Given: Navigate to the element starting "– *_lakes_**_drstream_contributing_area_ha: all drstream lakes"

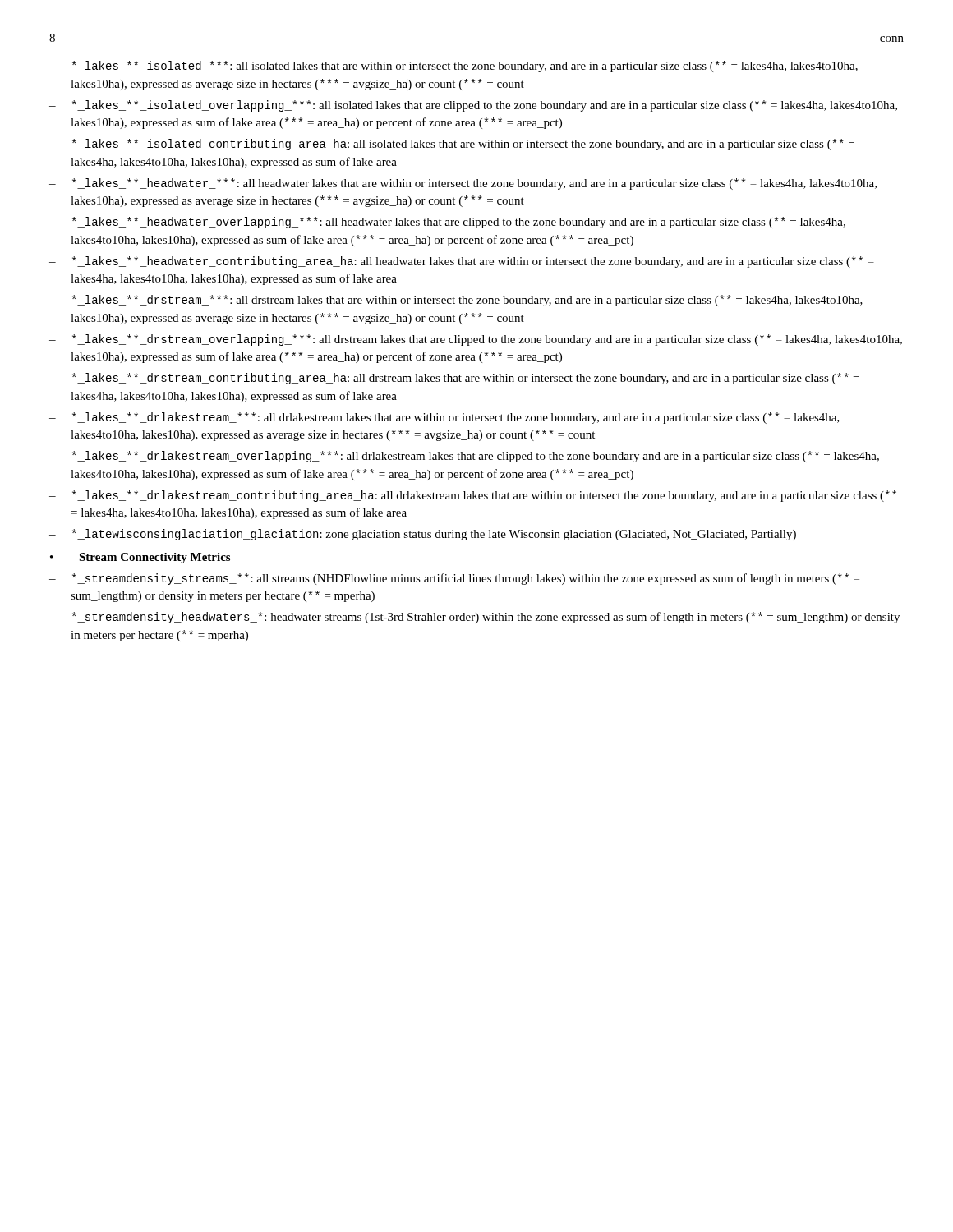Looking at the screenshot, I should pyautogui.click(x=476, y=387).
